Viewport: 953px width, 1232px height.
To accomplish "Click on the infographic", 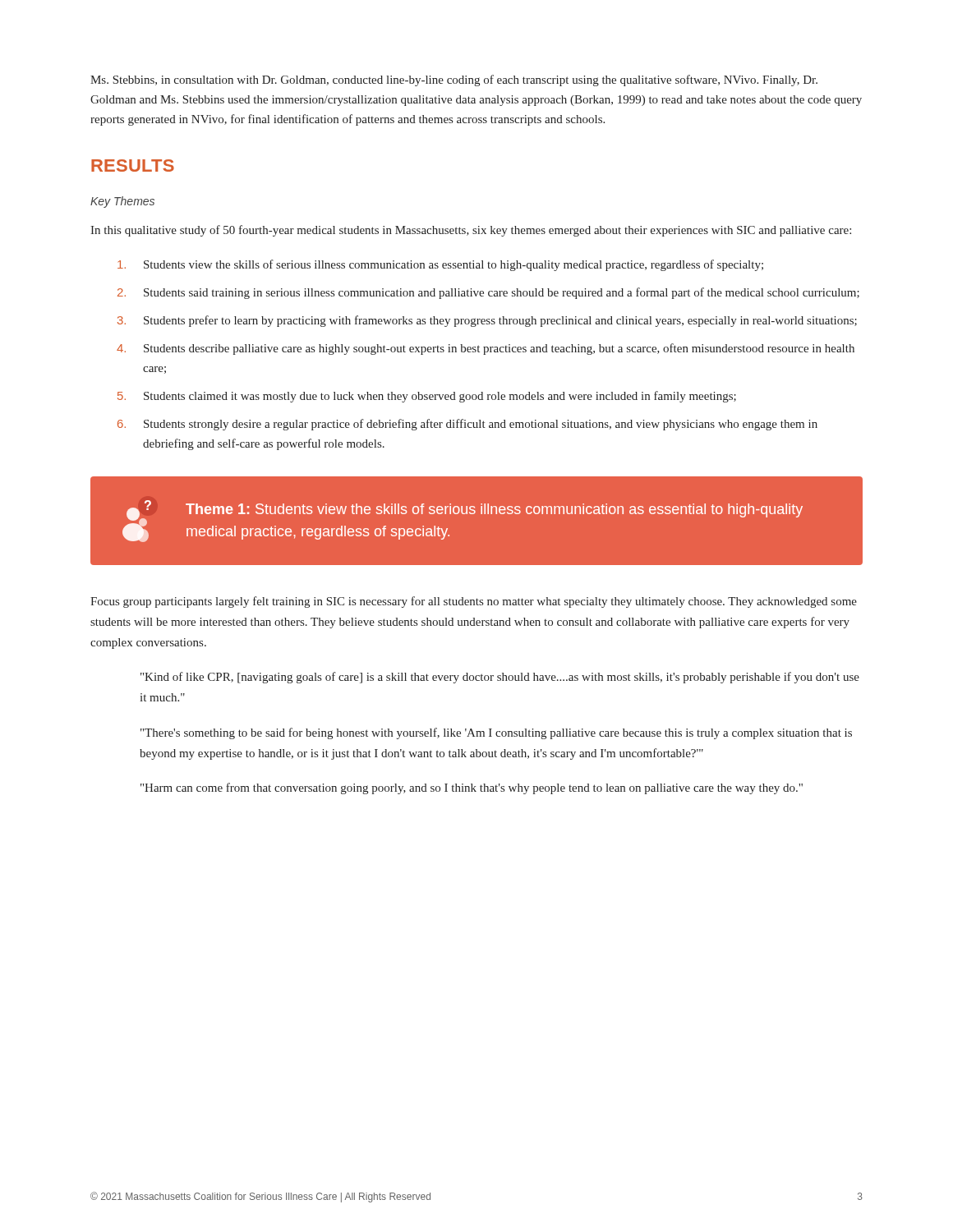I will pyautogui.click(x=476, y=521).
